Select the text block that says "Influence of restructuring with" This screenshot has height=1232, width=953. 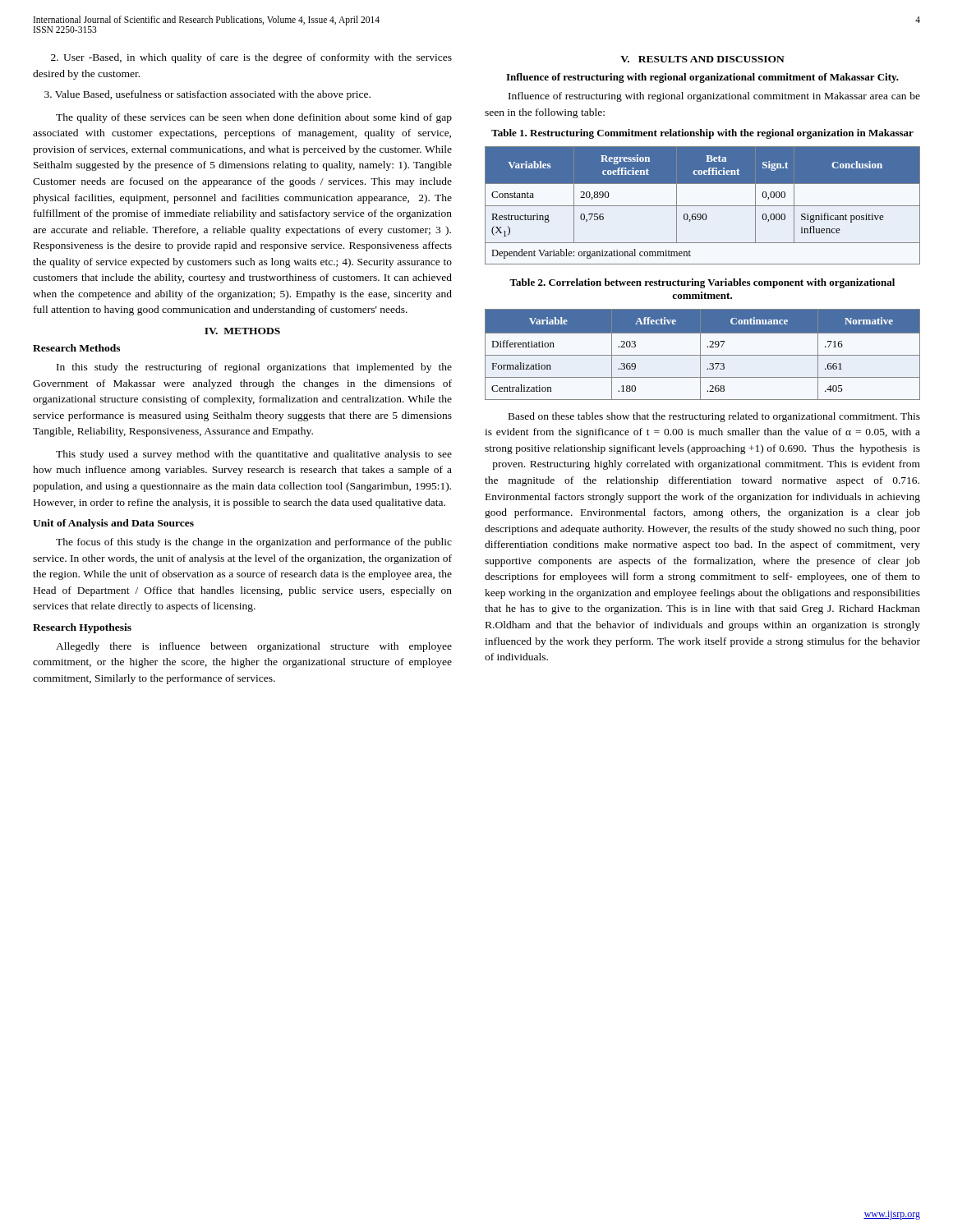tap(702, 77)
